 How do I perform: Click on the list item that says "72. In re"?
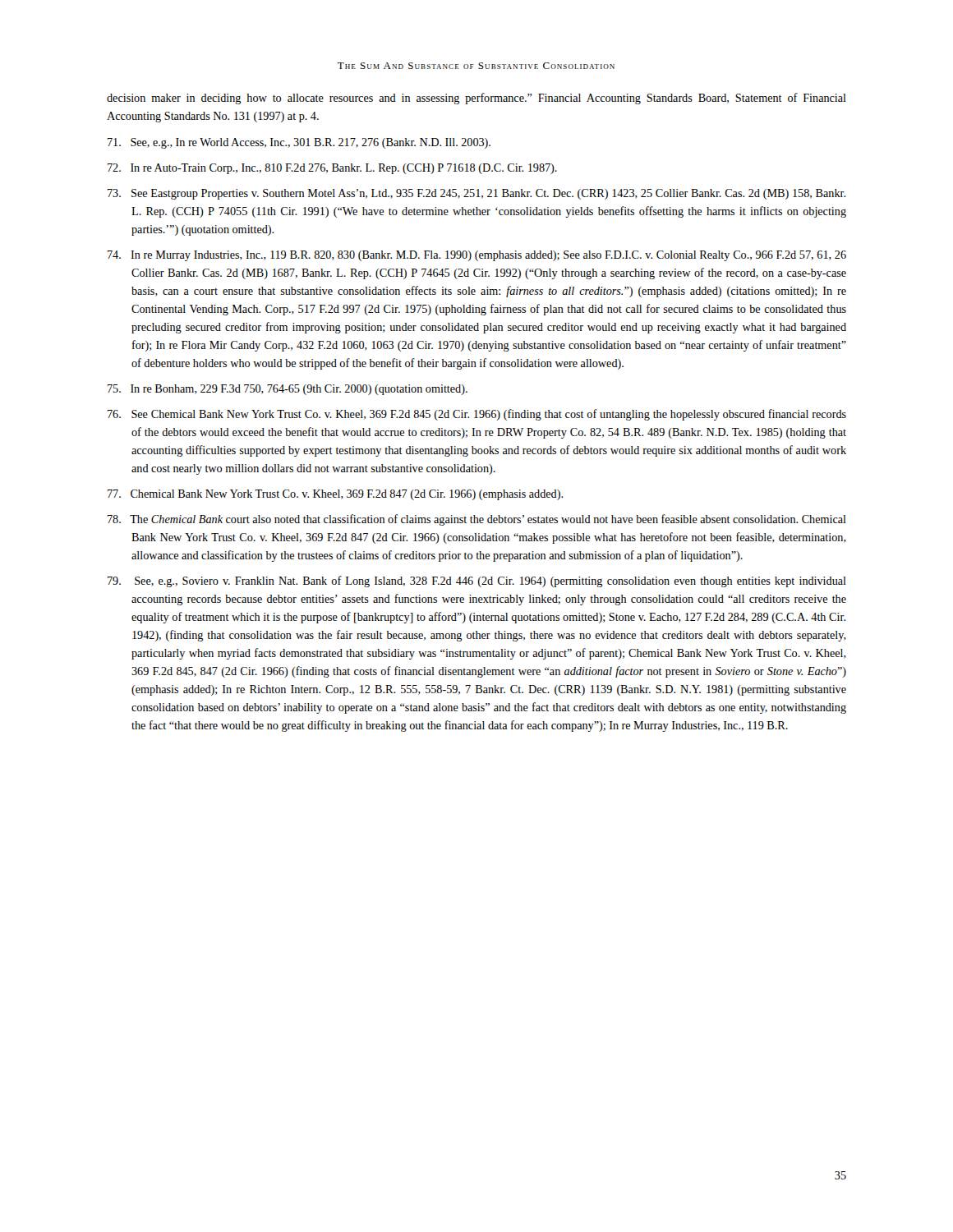[332, 168]
